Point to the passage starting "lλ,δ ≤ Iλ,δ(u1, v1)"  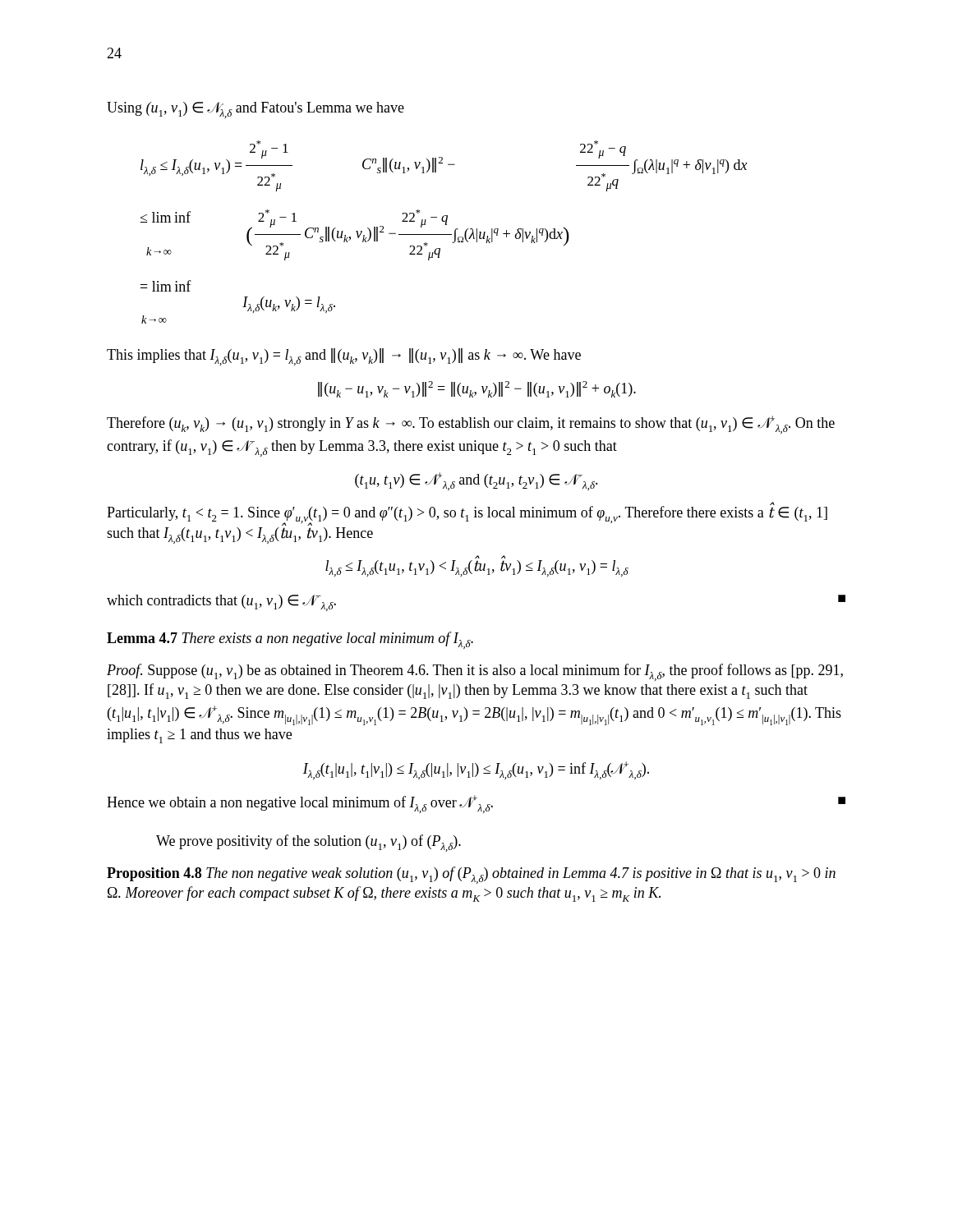tap(443, 234)
